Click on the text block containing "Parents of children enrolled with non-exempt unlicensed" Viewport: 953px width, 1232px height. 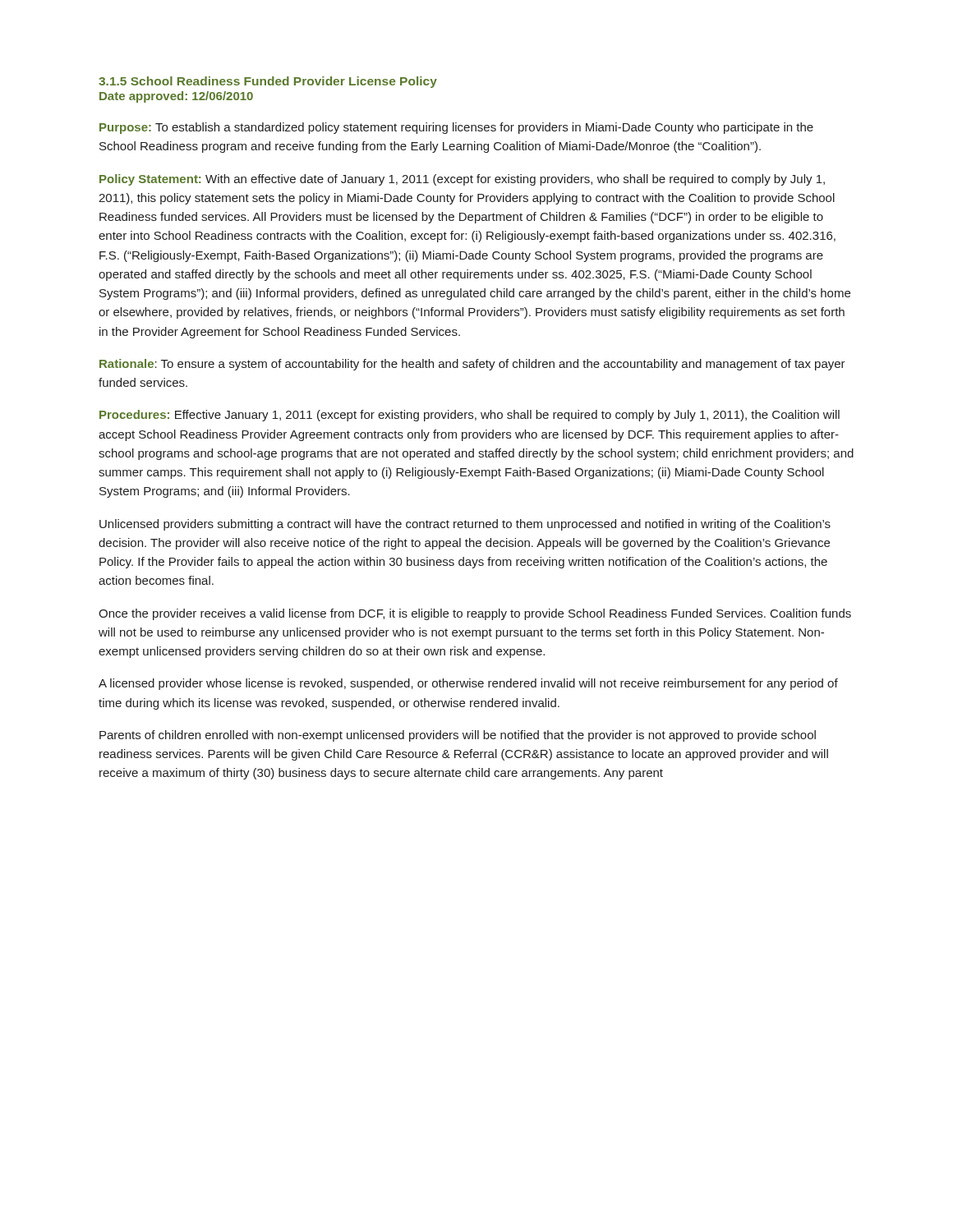pos(464,754)
